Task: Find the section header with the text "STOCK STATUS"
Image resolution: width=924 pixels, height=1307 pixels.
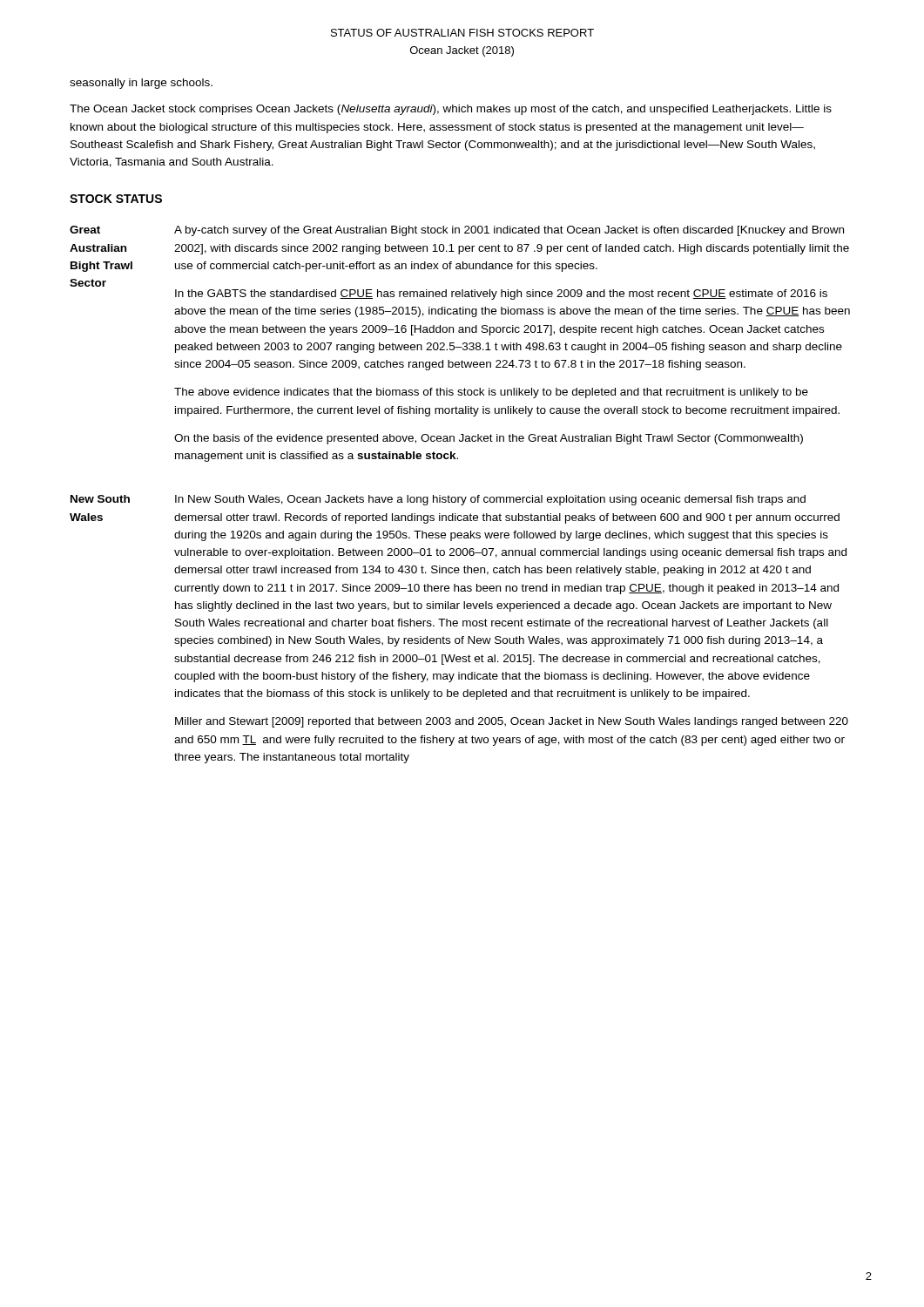Action: pyautogui.click(x=116, y=199)
